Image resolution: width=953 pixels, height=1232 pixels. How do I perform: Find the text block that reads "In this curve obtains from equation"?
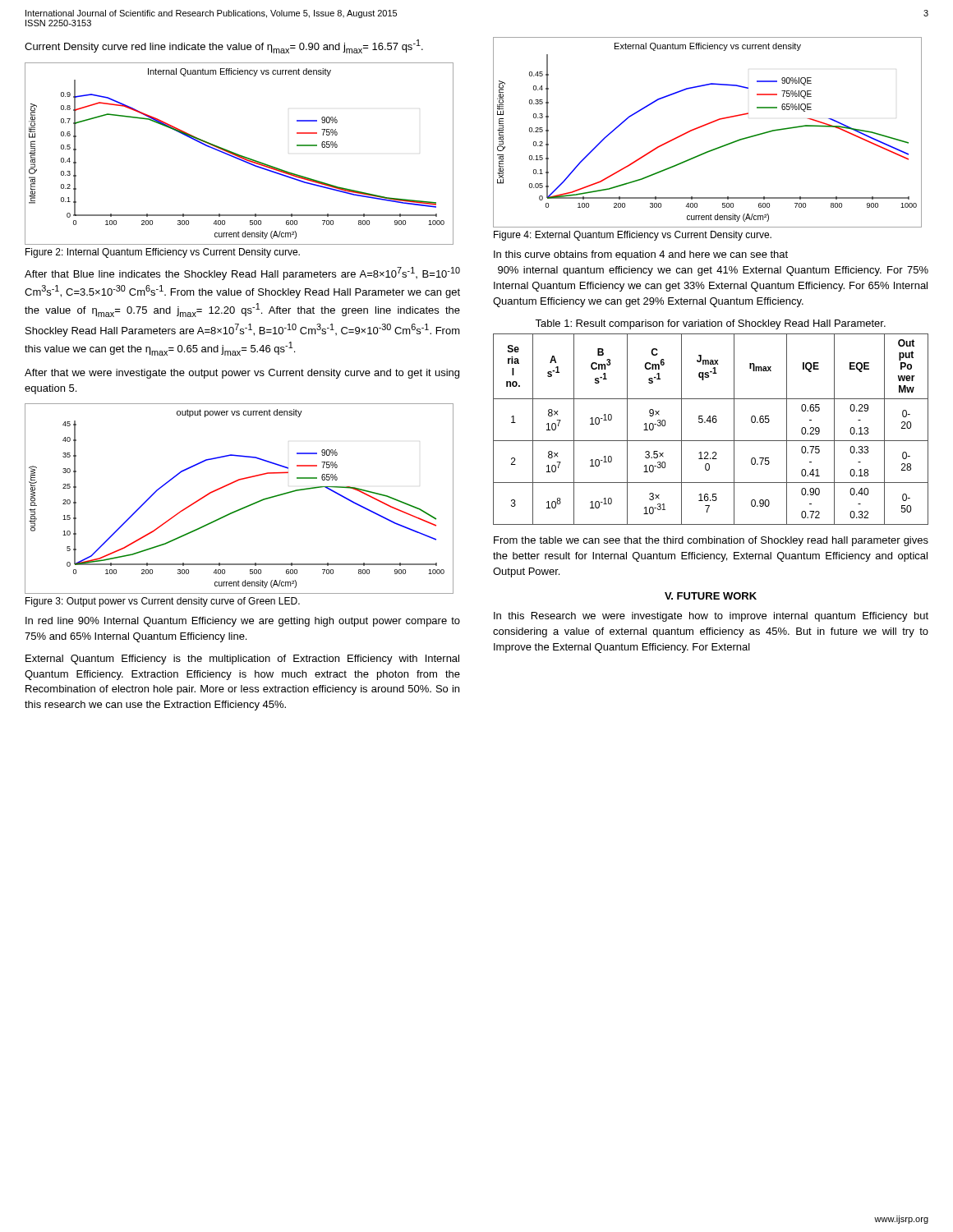click(711, 277)
